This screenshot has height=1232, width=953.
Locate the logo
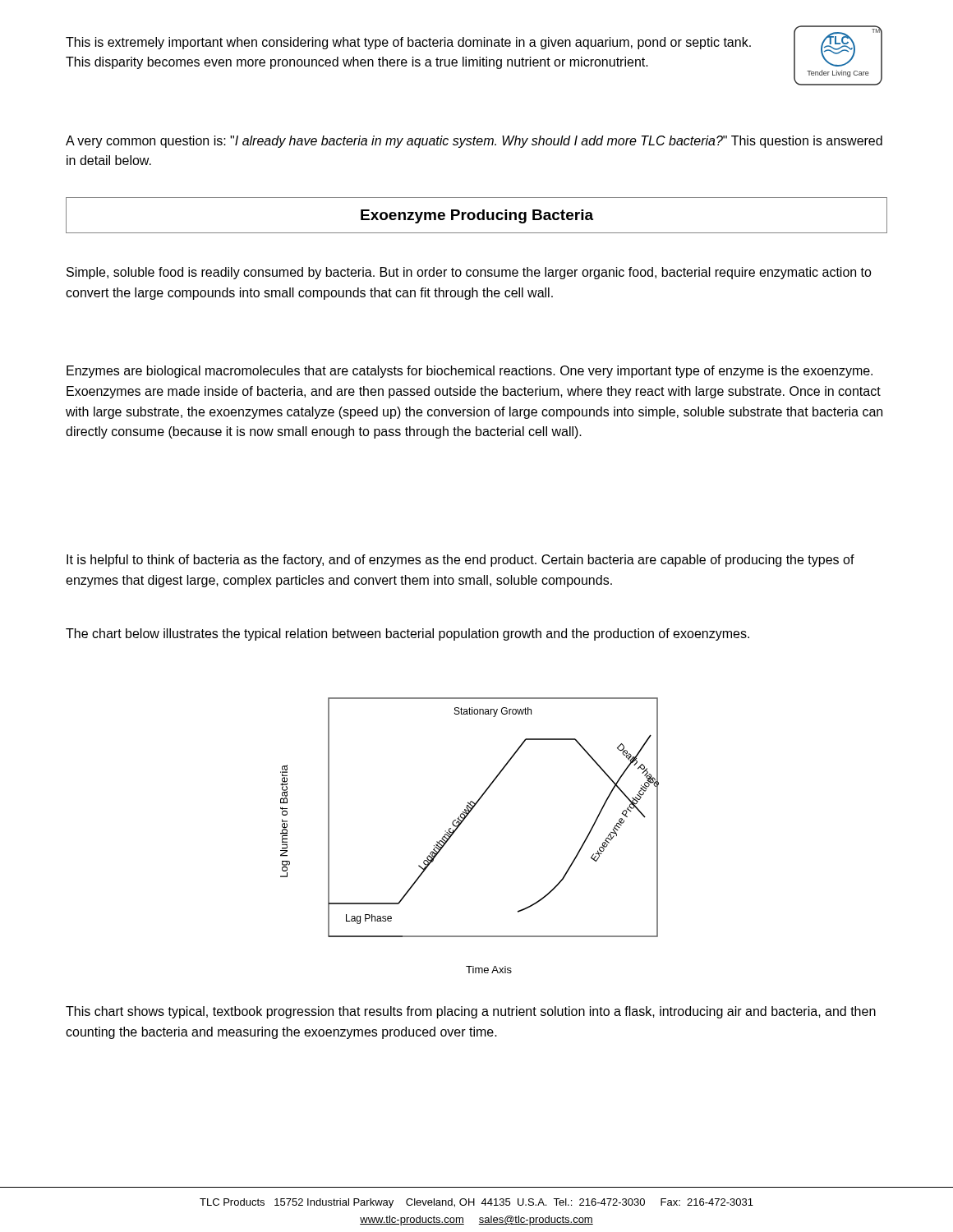pyautogui.click(x=838, y=55)
